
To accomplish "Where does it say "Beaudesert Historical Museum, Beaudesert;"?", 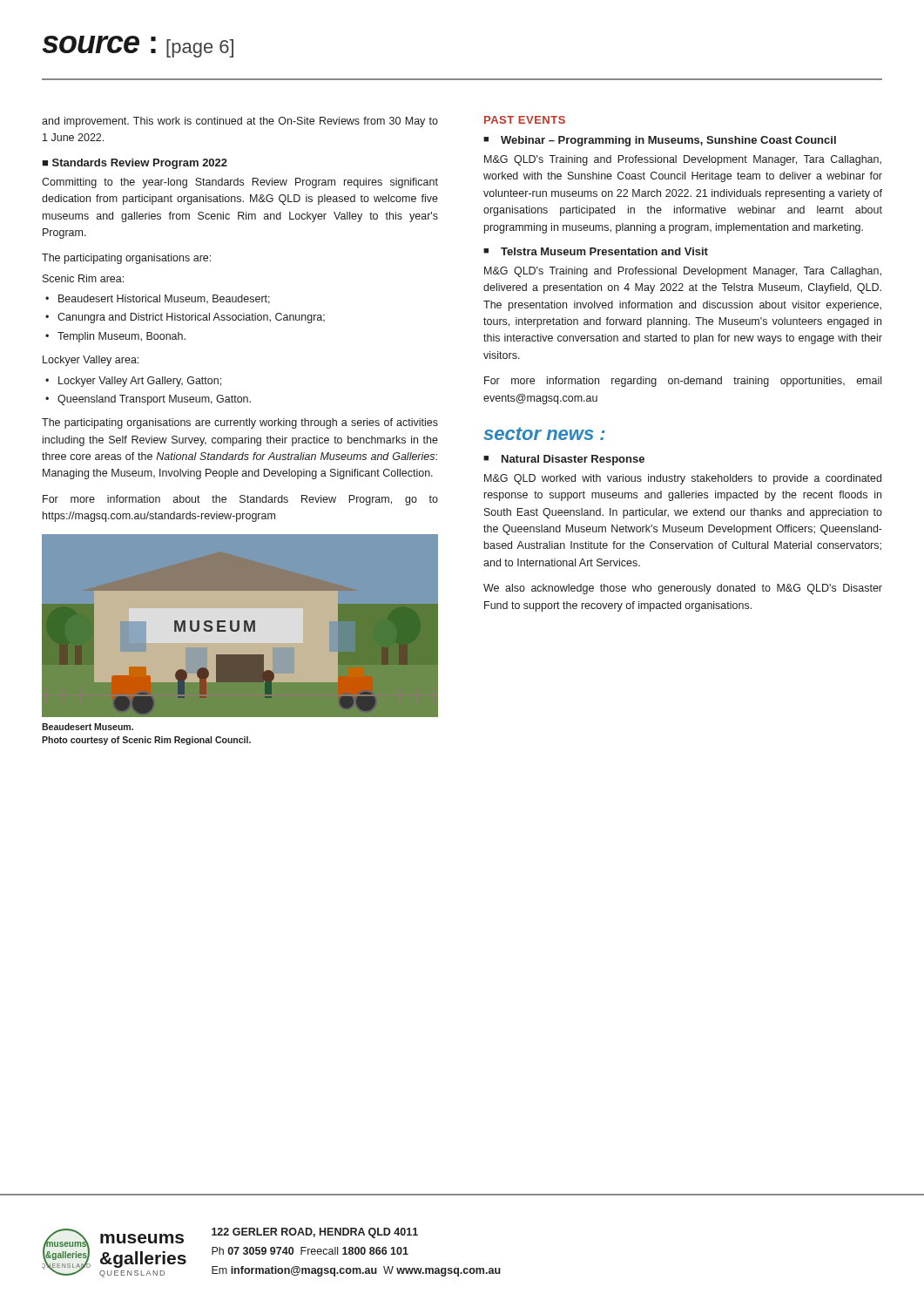I will click(164, 299).
